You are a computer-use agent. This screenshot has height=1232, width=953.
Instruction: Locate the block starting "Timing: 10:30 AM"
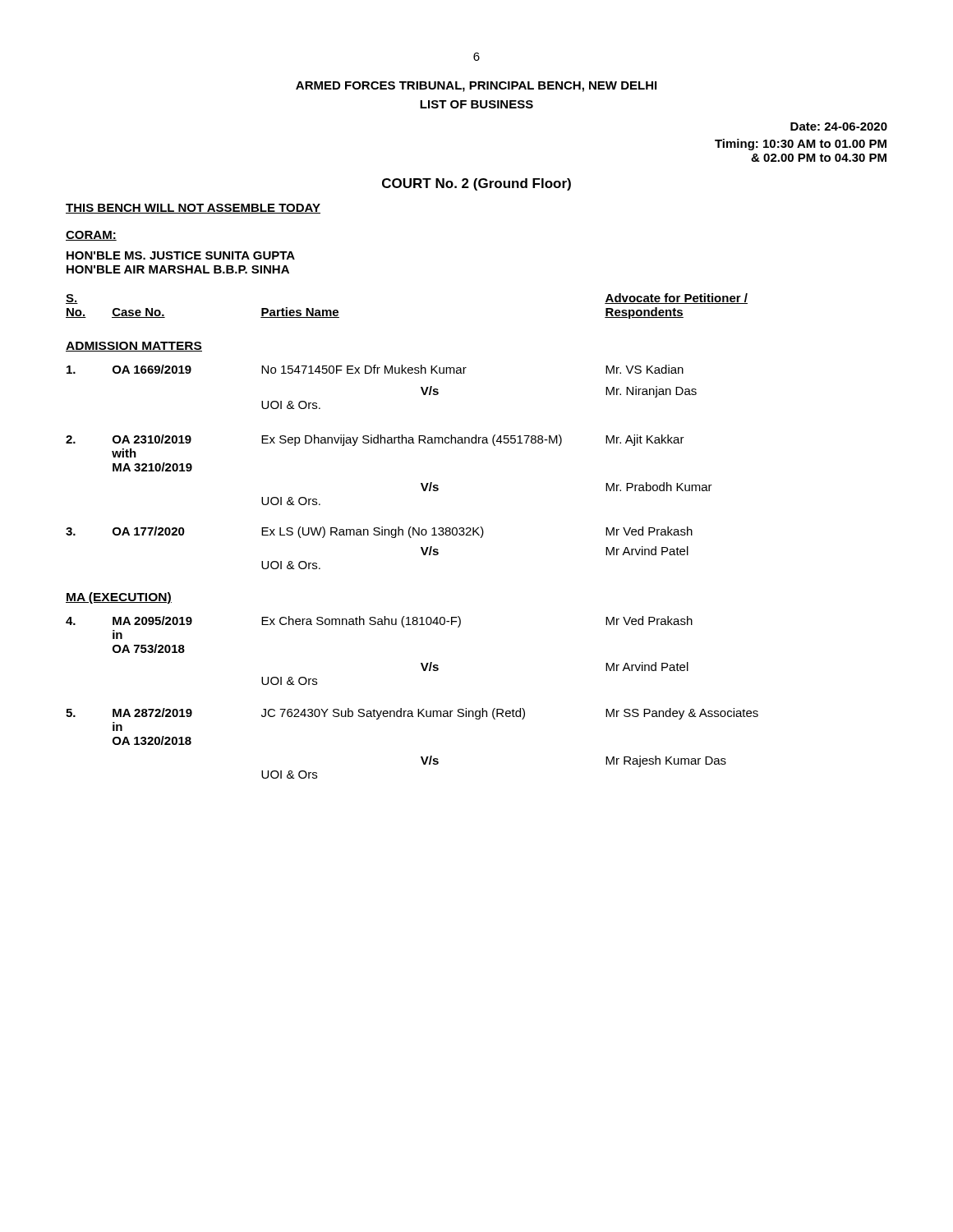tap(792, 150)
